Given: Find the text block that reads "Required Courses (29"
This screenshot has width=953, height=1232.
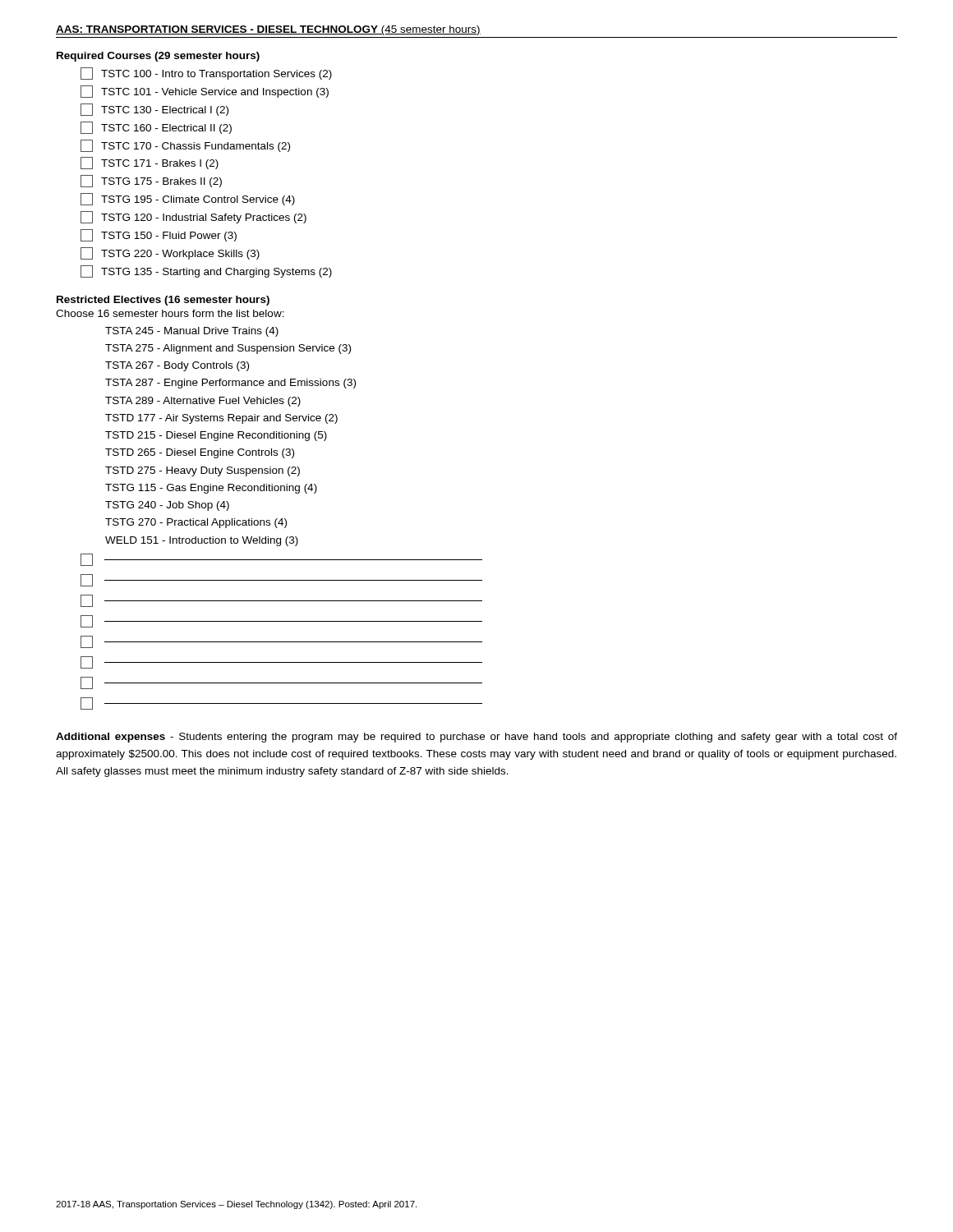Looking at the screenshot, I should pyautogui.click(x=158, y=55).
